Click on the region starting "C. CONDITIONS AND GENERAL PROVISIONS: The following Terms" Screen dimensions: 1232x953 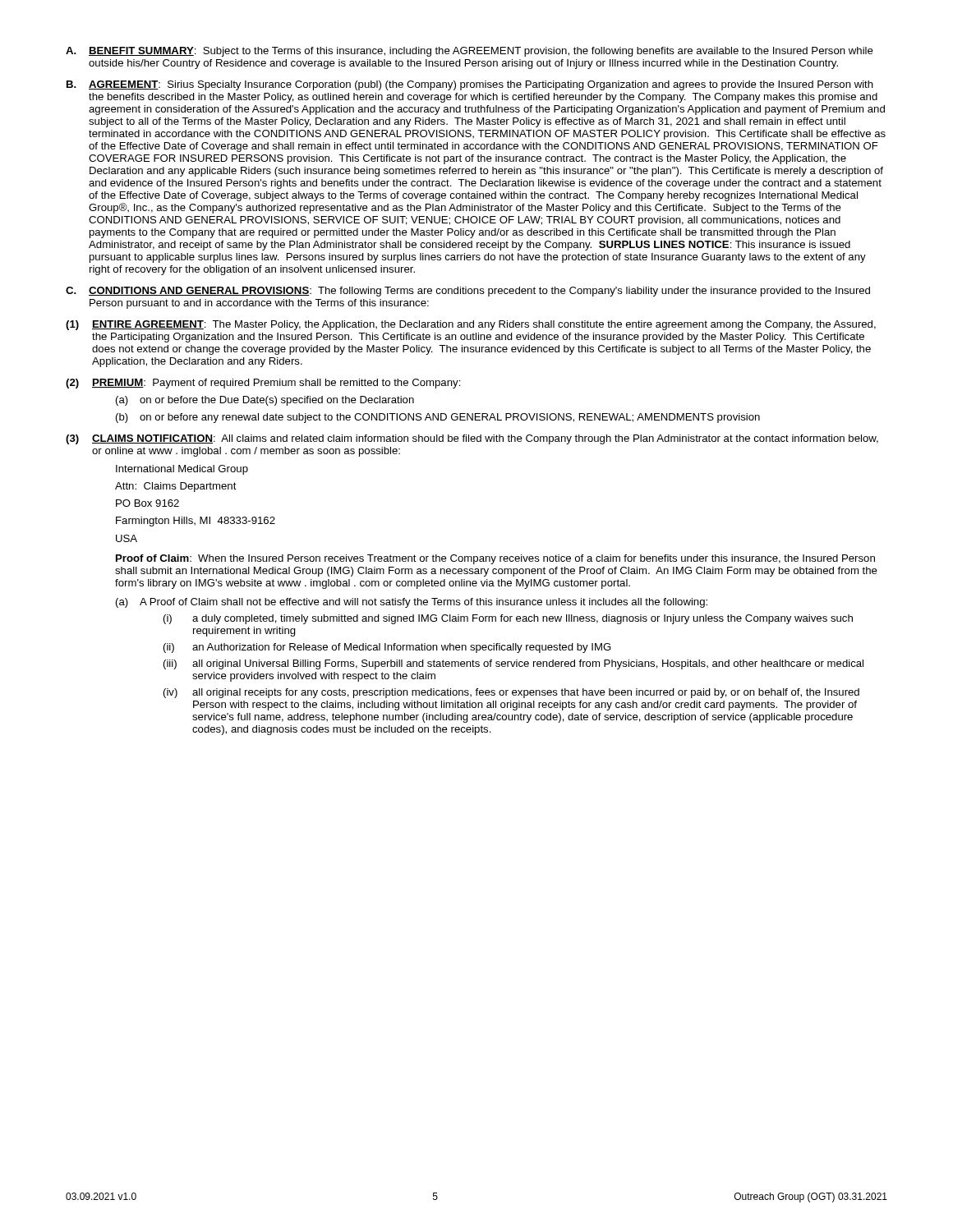[x=476, y=297]
